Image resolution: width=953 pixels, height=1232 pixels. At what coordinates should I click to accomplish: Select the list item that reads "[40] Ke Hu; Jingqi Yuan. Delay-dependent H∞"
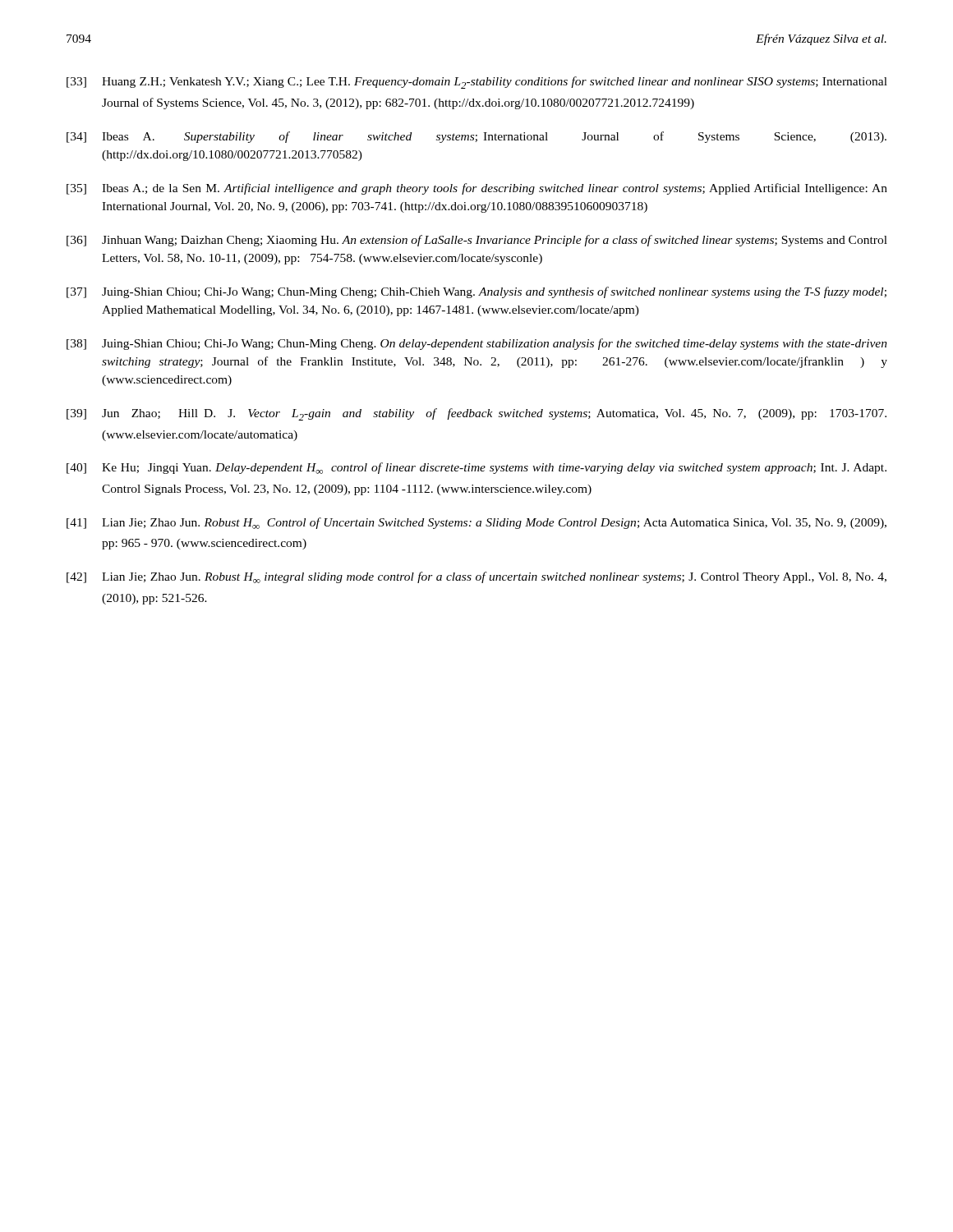coord(476,478)
